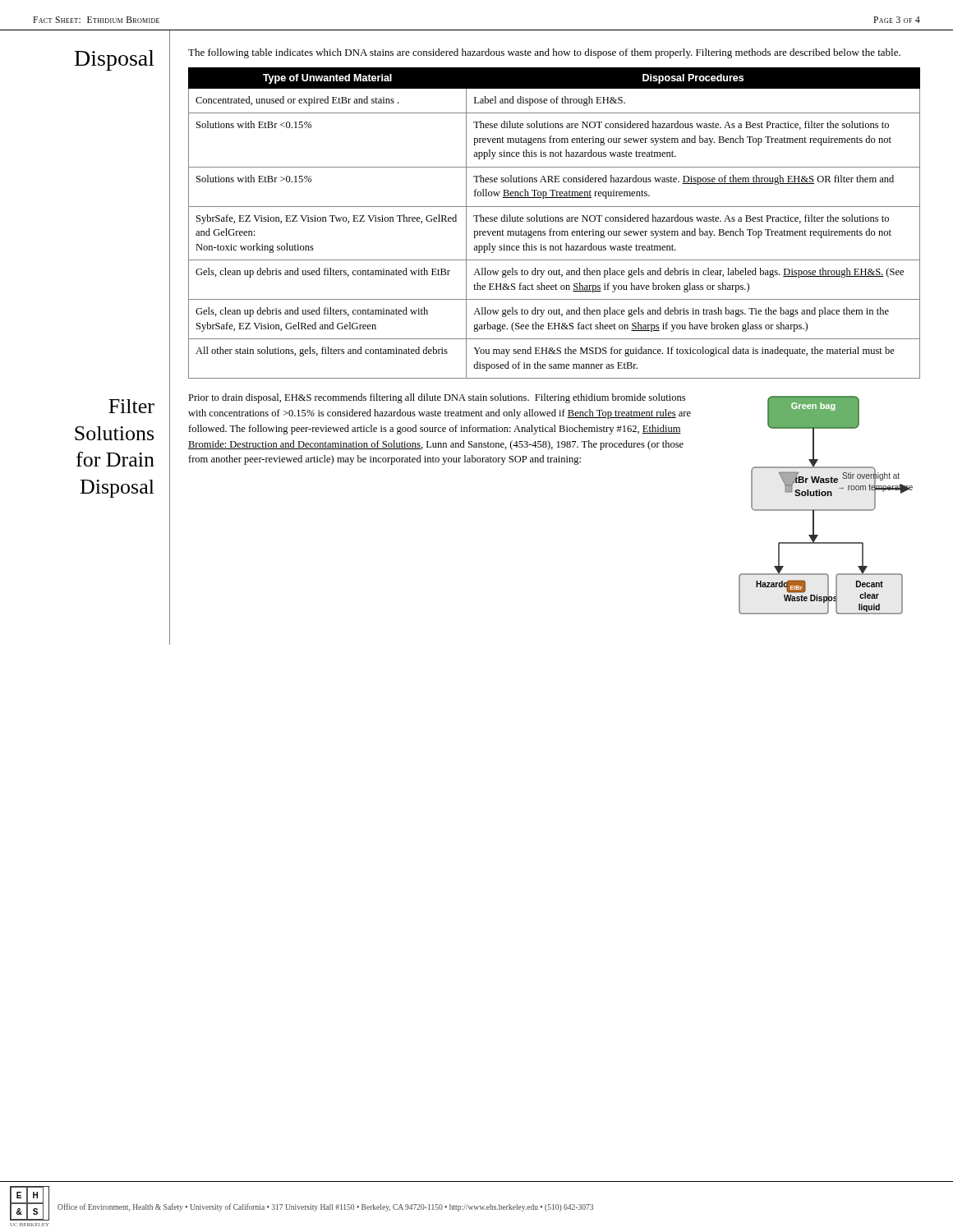Select the infographic
The image size is (953, 1232).
[813, 518]
